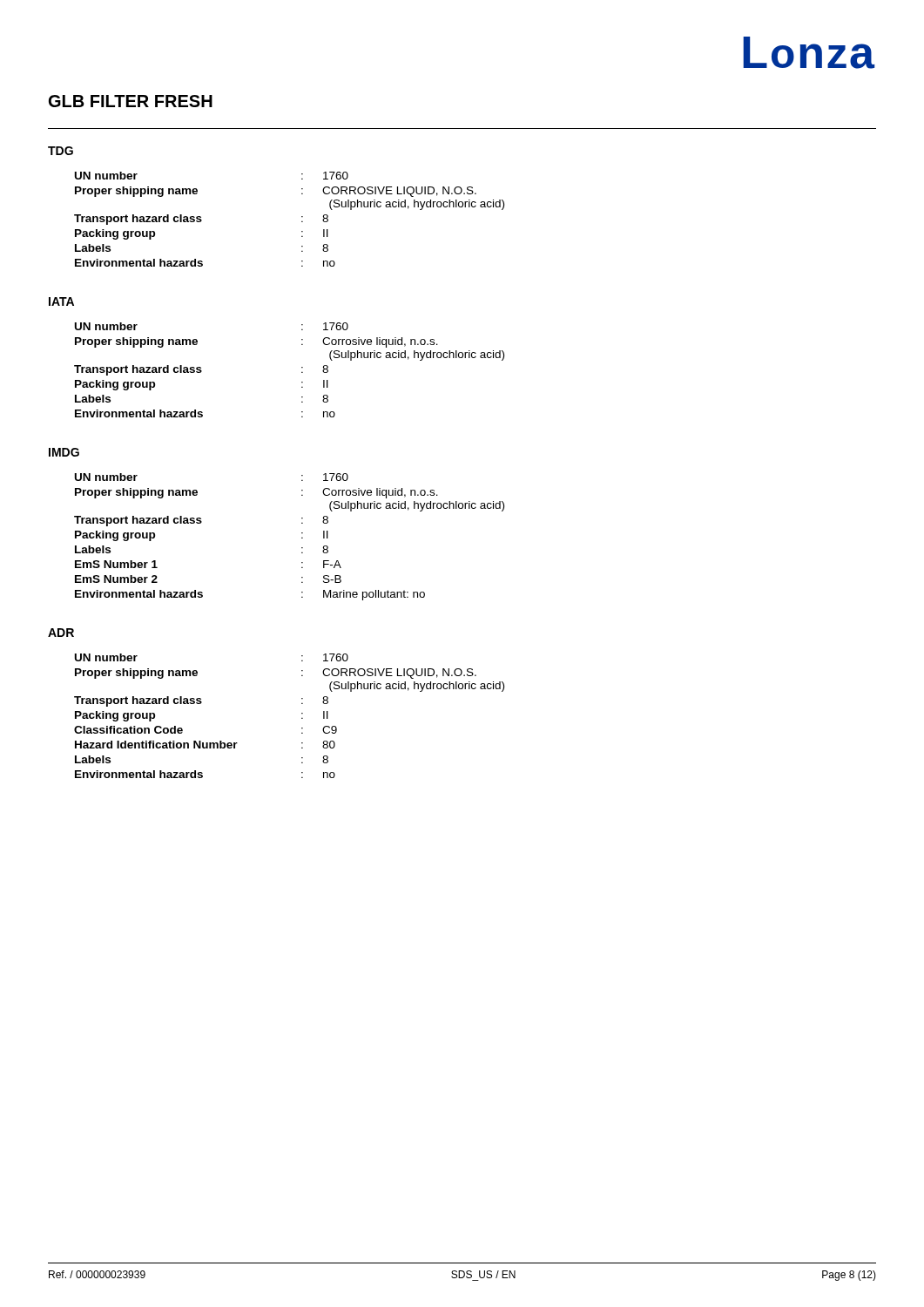Viewport: 924px width, 1307px height.
Task: Click on the passage starting "GLB FILTER FRESH"
Action: tap(130, 101)
